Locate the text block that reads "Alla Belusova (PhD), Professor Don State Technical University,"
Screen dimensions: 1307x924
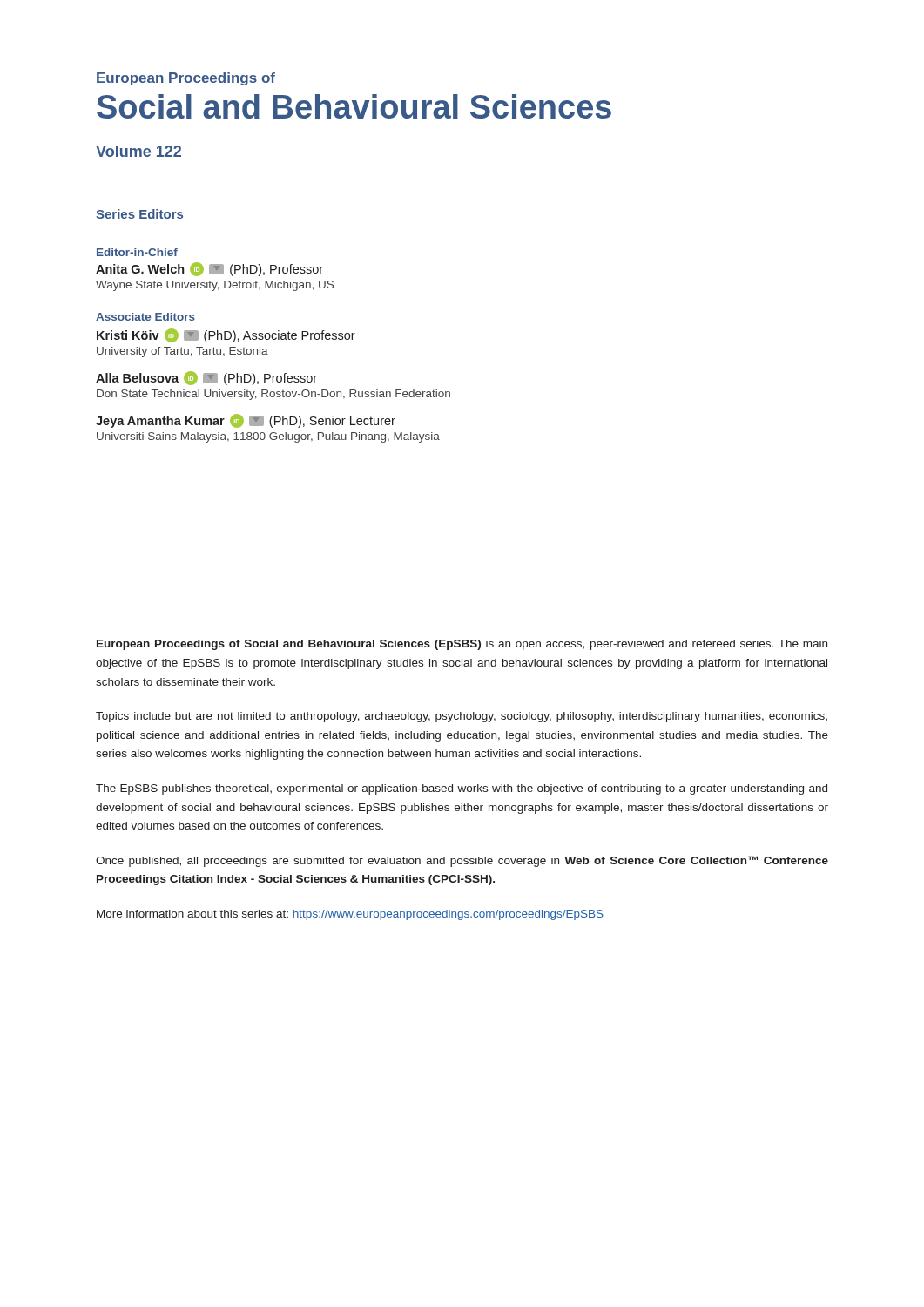coord(206,378)
